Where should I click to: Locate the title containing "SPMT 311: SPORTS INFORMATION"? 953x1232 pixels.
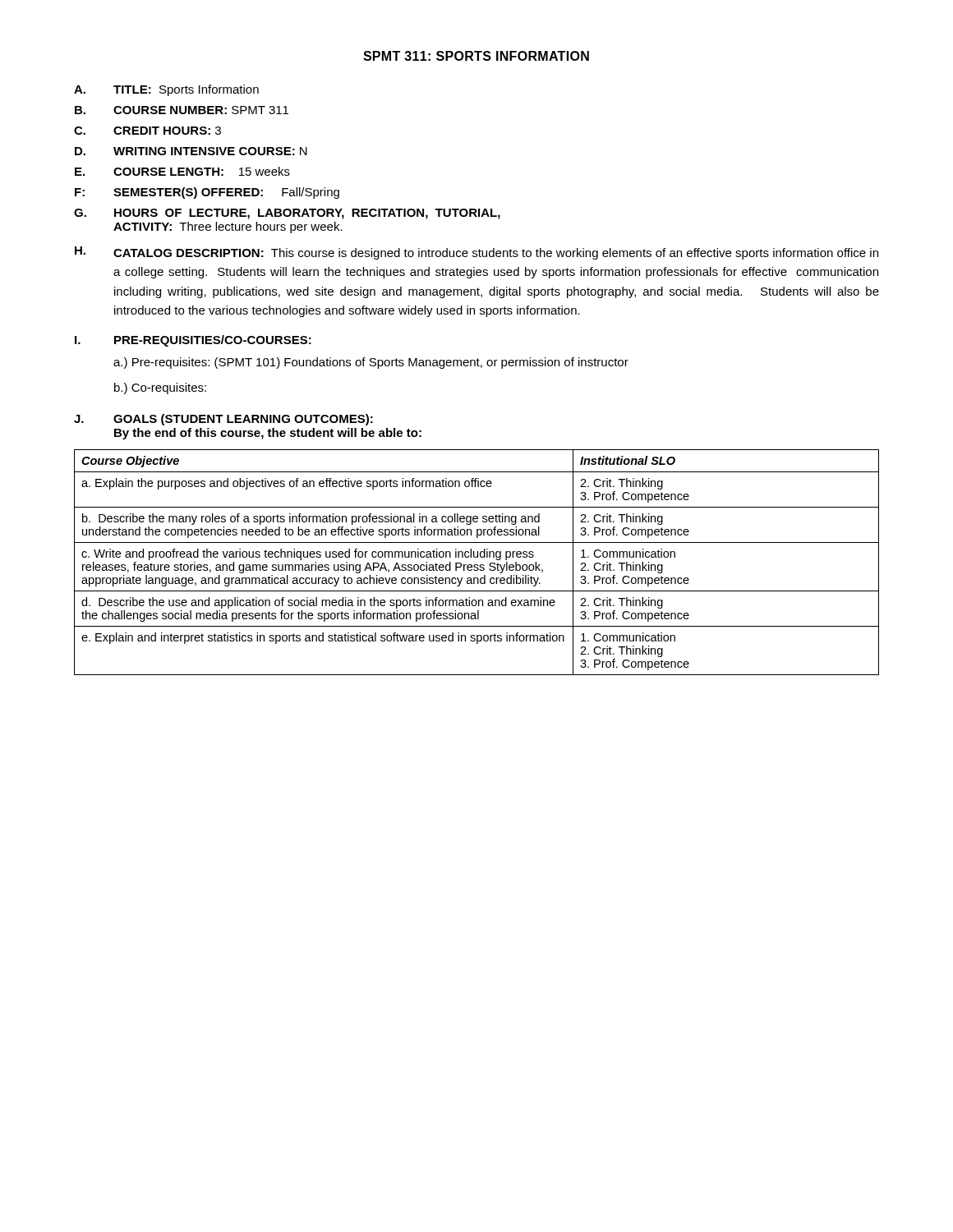click(x=476, y=56)
